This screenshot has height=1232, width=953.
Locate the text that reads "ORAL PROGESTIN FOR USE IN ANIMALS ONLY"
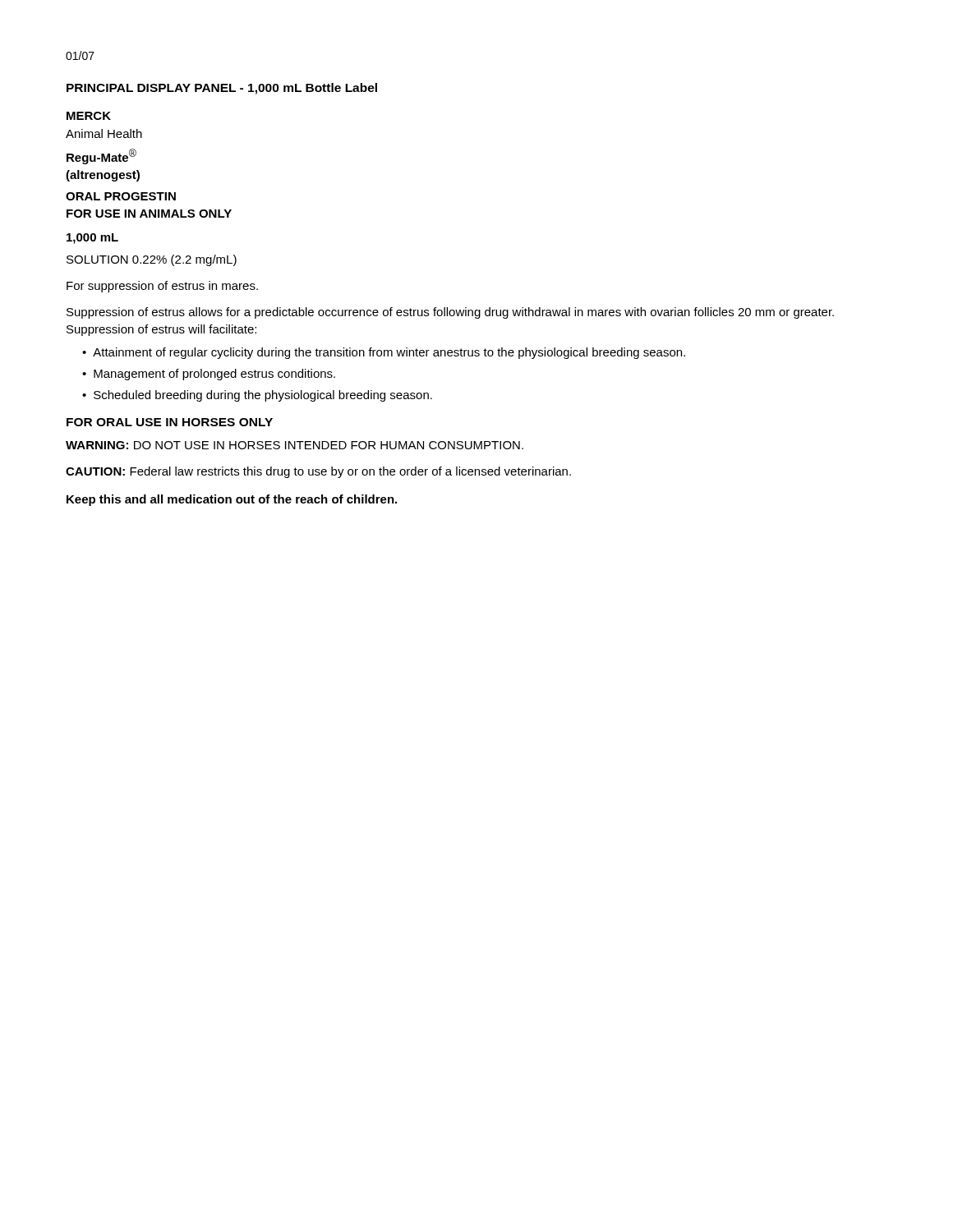pyautogui.click(x=149, y=205)
